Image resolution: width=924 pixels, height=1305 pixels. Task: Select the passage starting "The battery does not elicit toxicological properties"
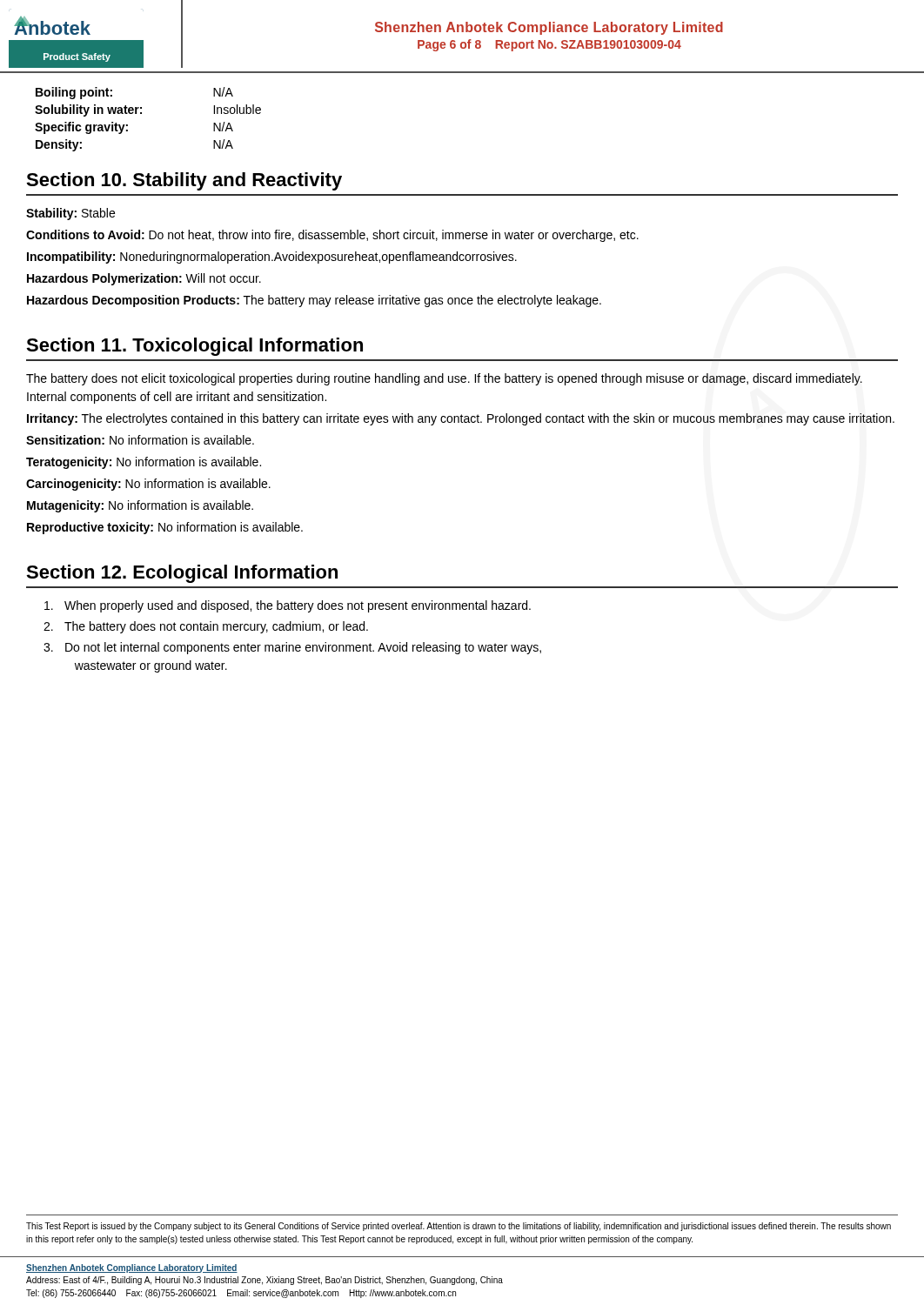[x=444, y=388]
